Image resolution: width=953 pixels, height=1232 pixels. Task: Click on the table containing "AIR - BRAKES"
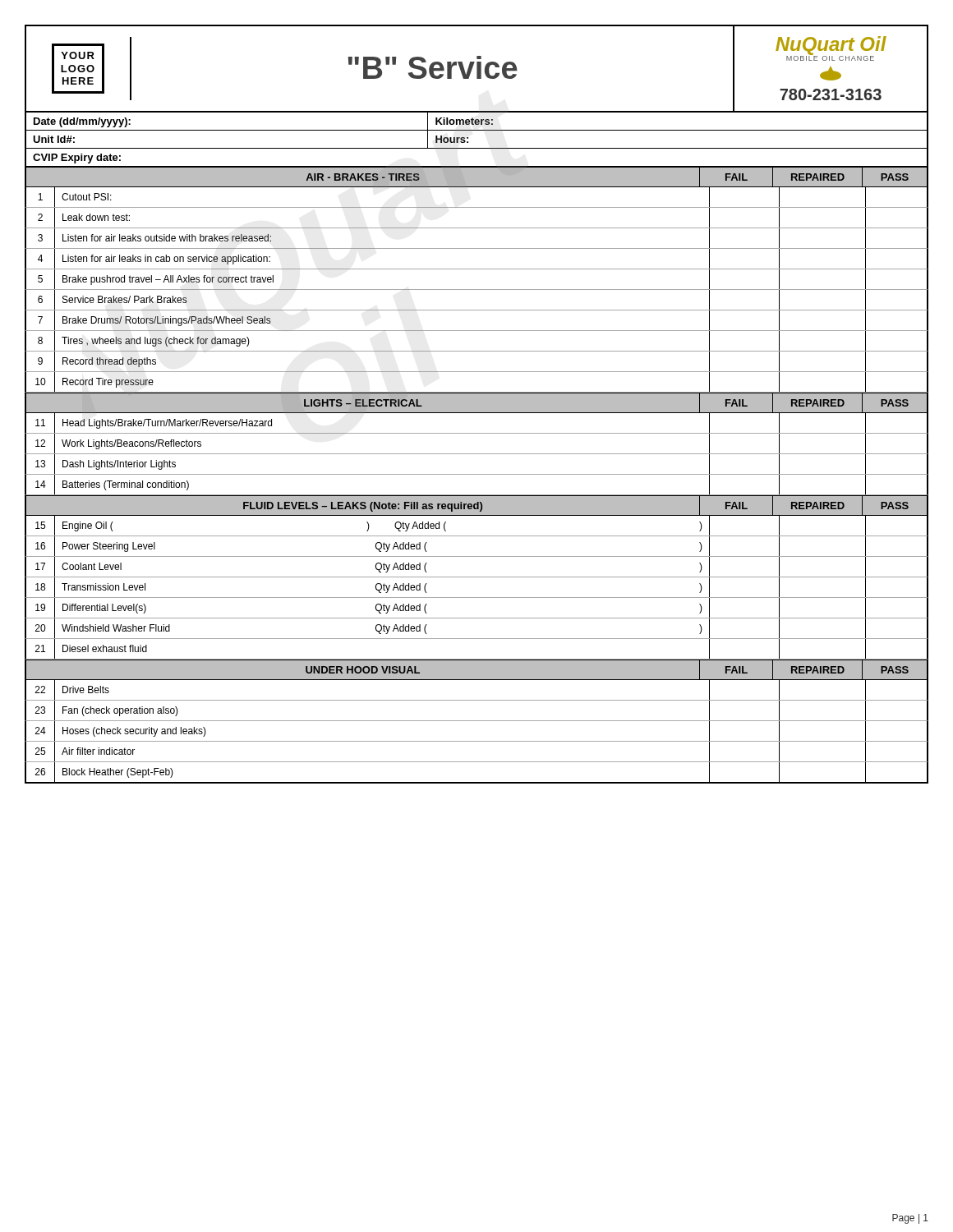(476, 280)
